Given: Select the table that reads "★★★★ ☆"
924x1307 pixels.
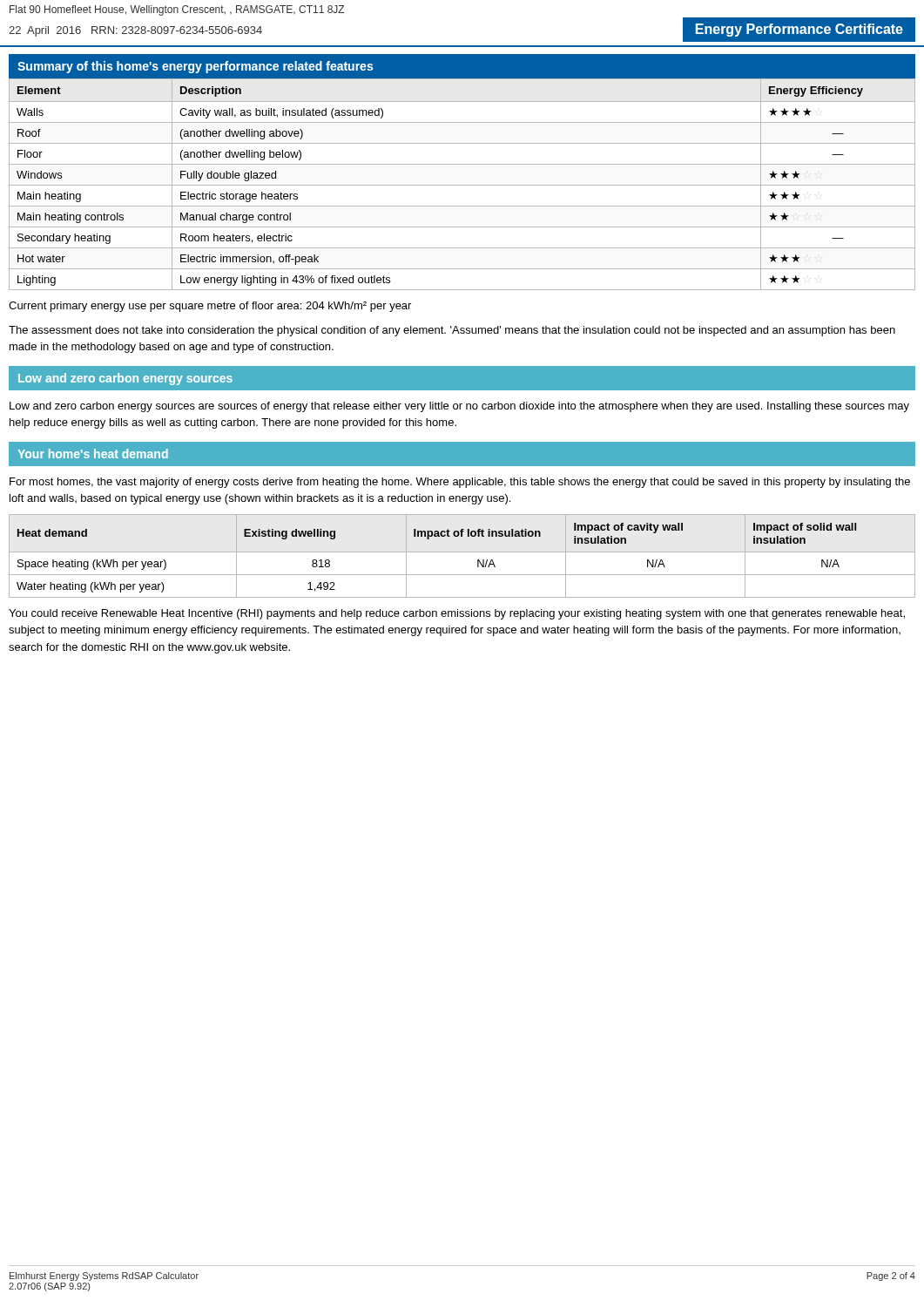Looking at the screenshot, I should point(462,184).
